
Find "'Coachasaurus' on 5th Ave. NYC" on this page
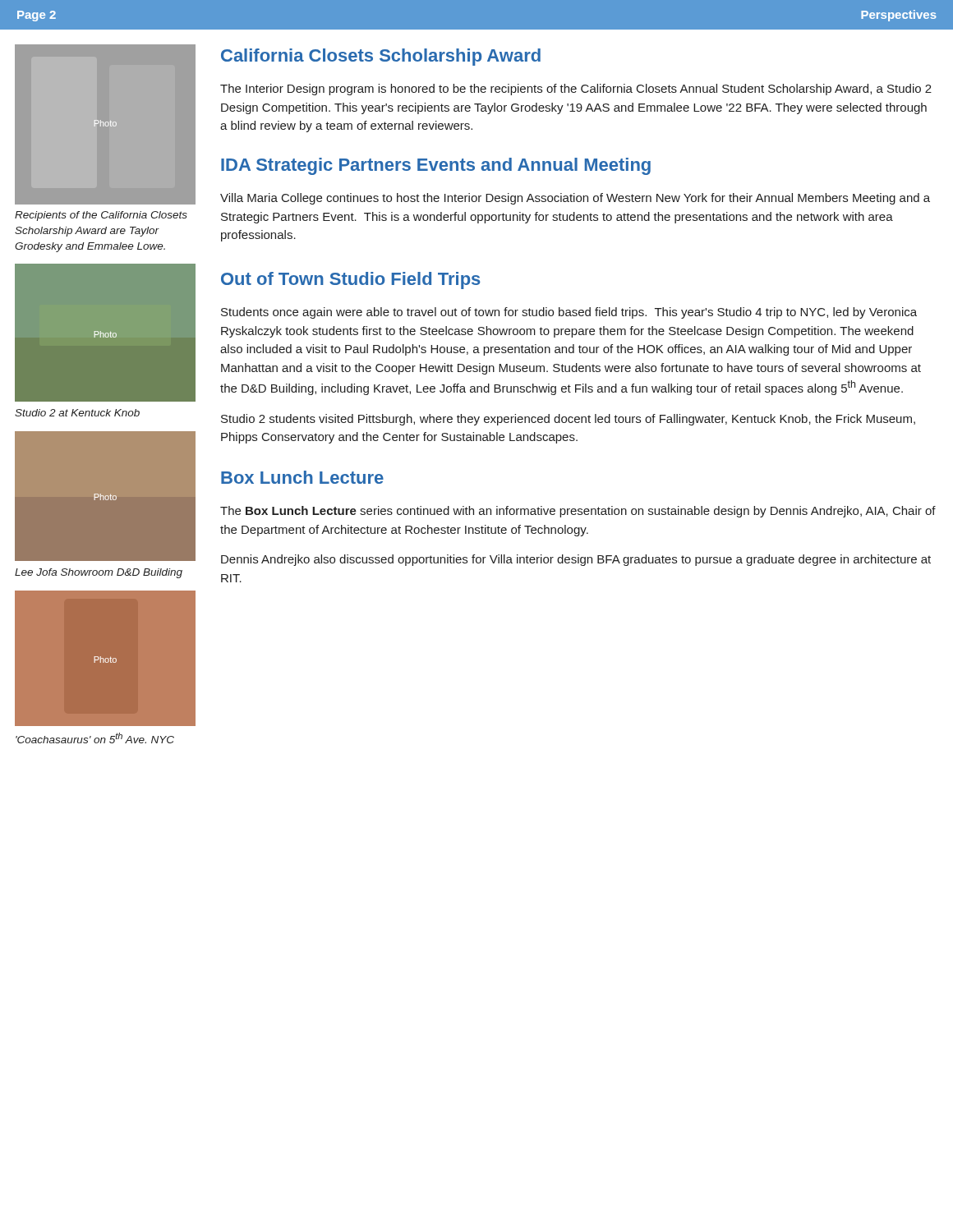(94, 738)
